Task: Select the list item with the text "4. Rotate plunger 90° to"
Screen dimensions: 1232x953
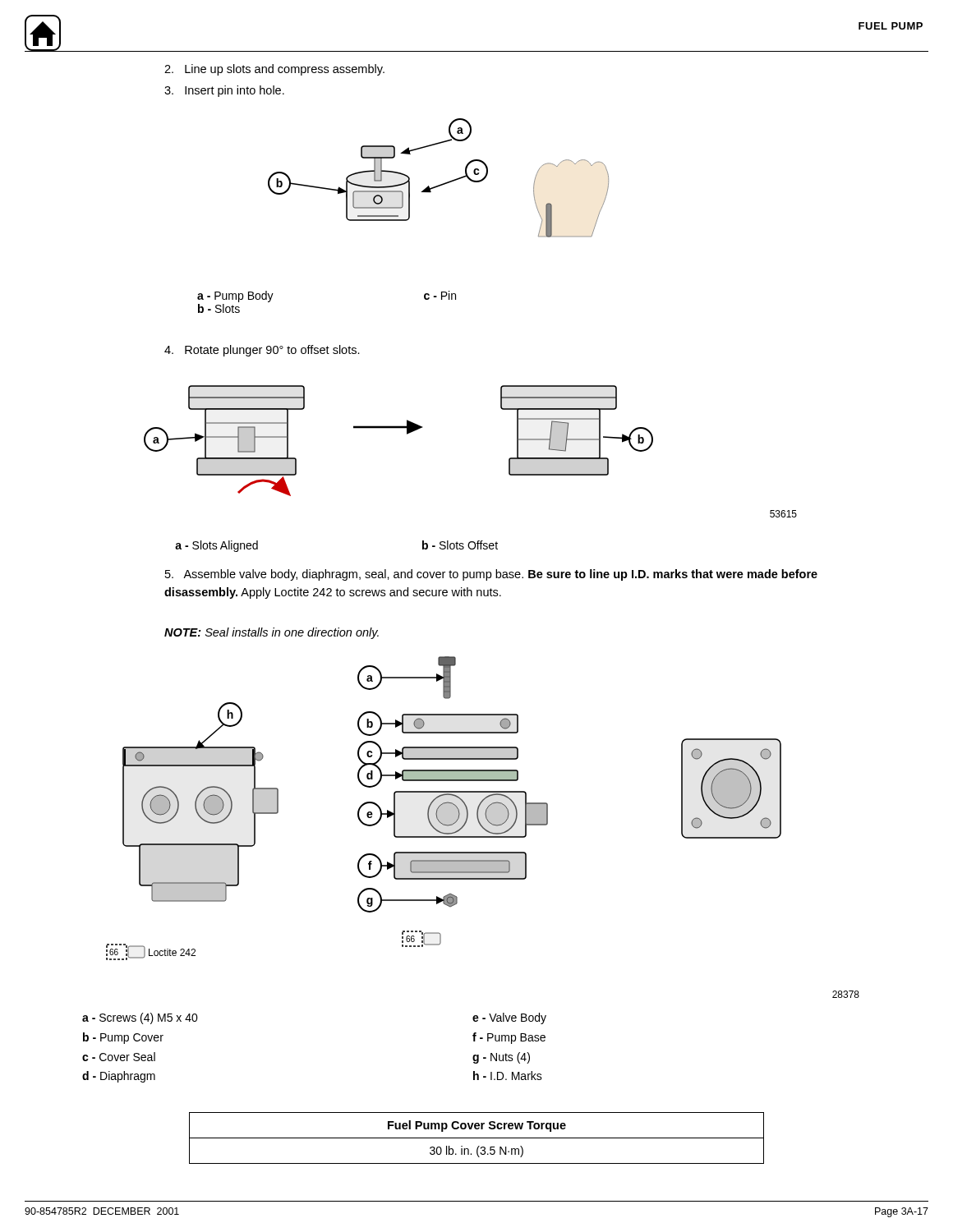Action: pos(262,350)
